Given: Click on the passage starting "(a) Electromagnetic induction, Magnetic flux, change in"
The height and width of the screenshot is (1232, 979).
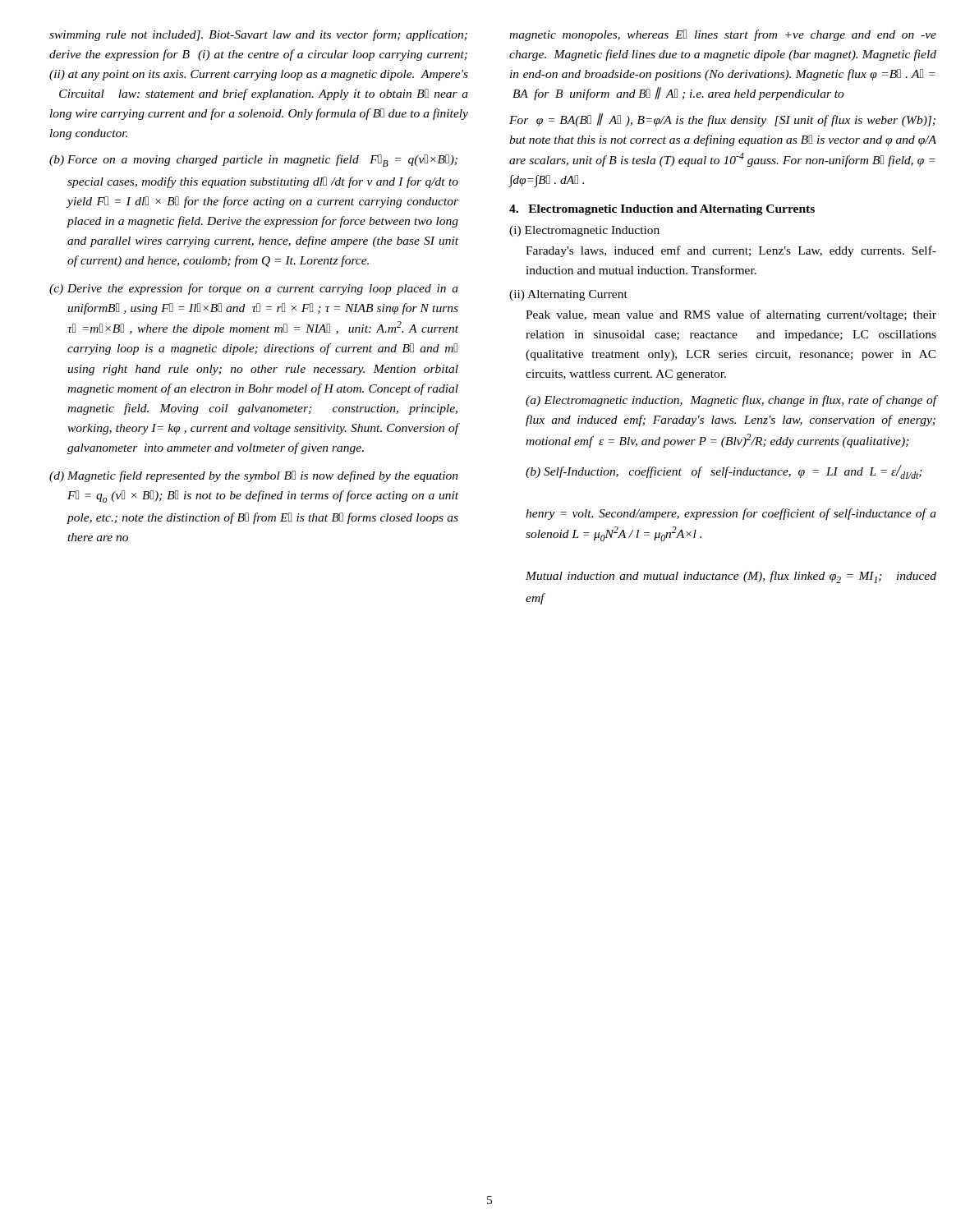Looking at the screenshot, I should (x=731, y=420).
